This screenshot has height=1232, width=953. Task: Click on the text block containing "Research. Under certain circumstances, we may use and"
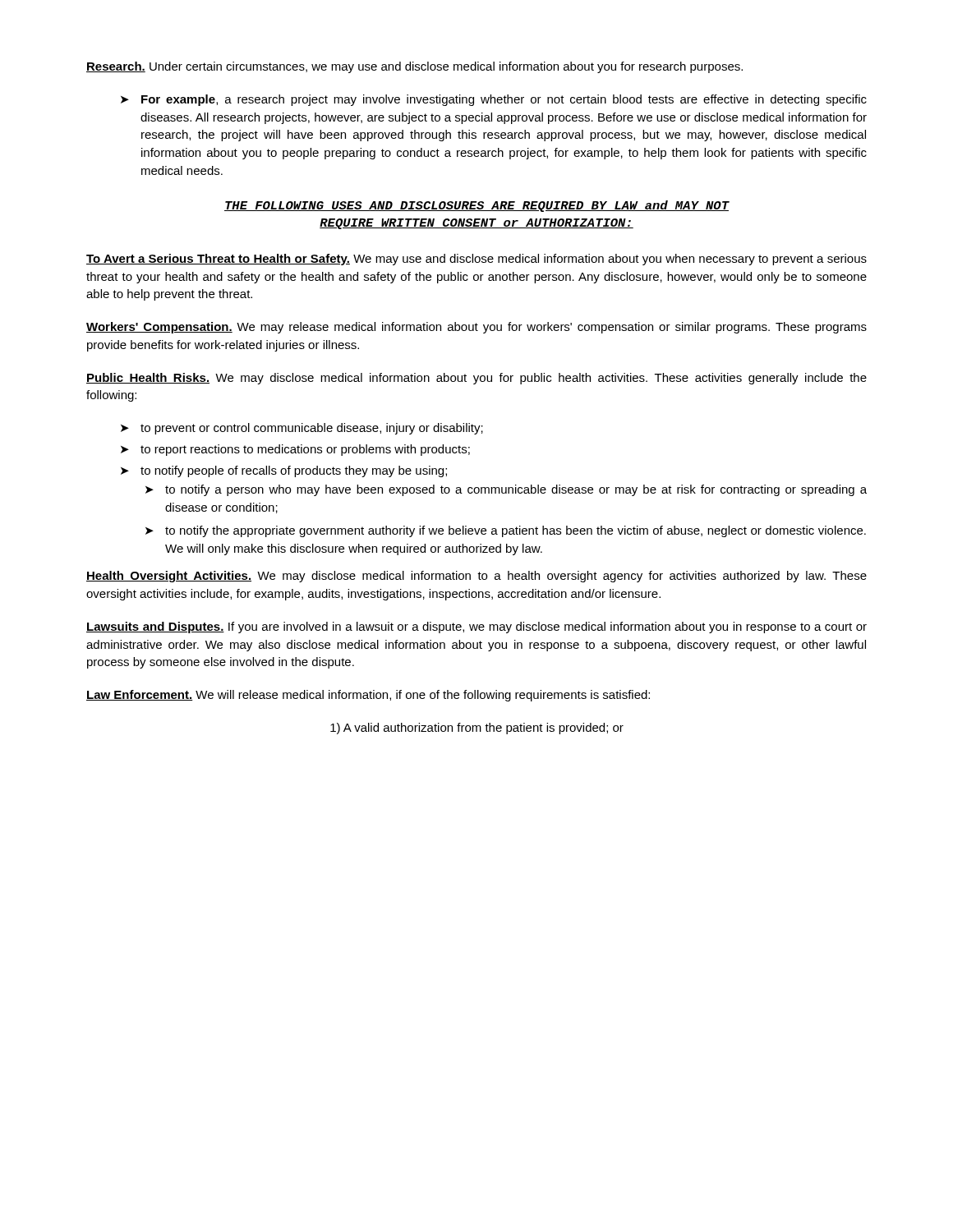coord(415,66)
